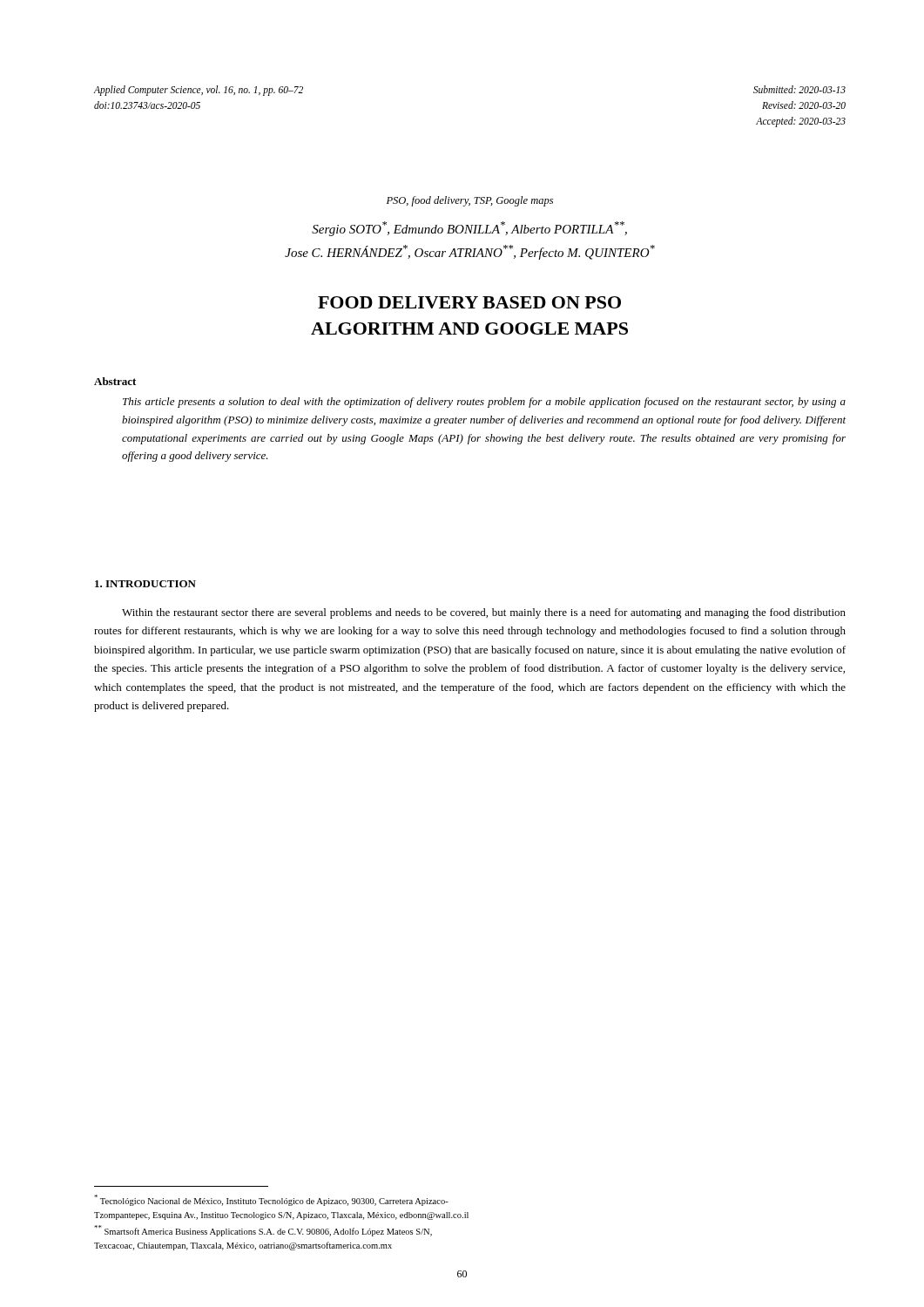This screenshot has height=1307, width=924.
Task: Click on the title that says "FOOD DELIVERY BASED"
Action: coord(470,315)
